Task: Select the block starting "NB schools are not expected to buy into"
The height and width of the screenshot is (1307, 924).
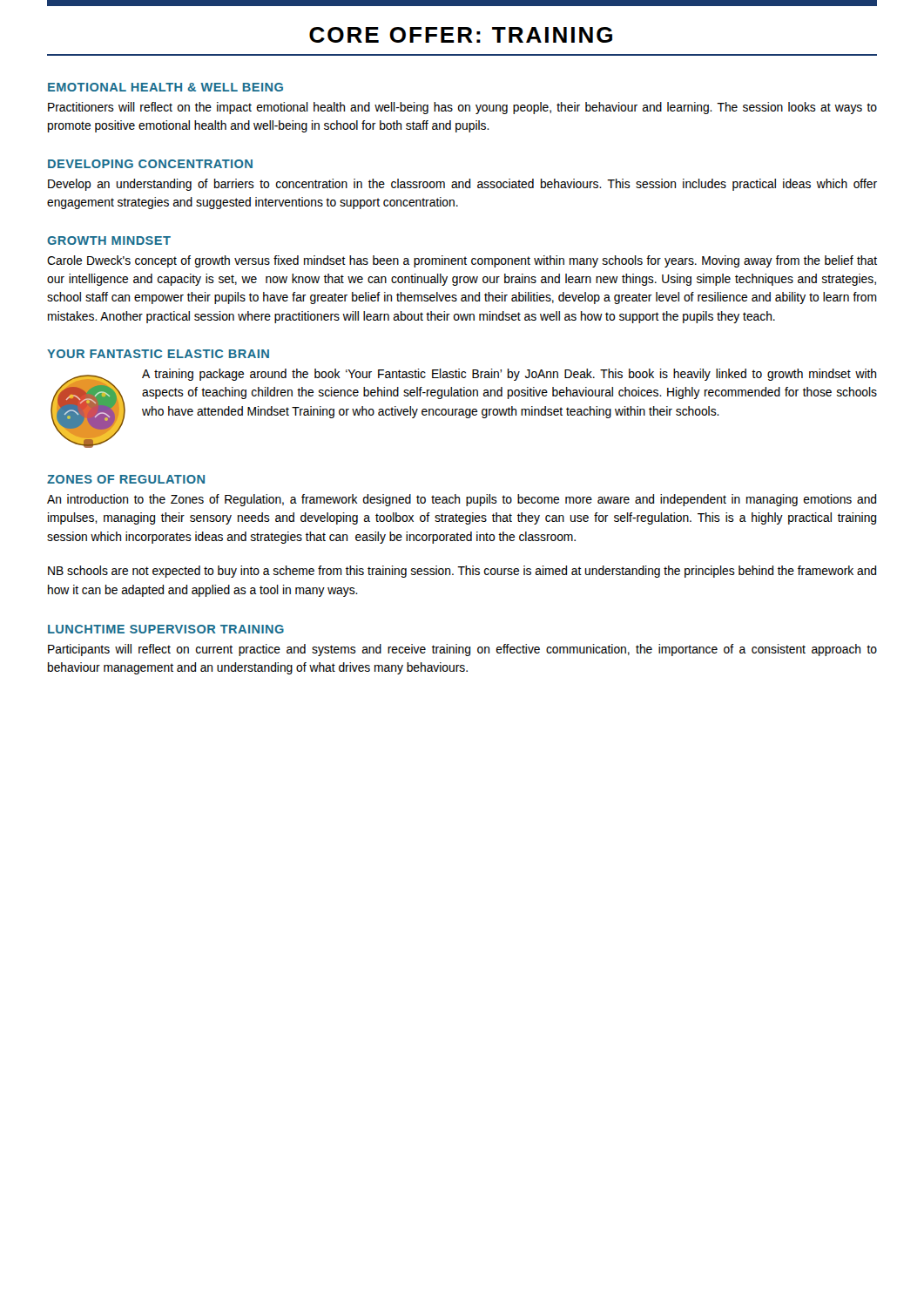Action: tap(462, 581)
